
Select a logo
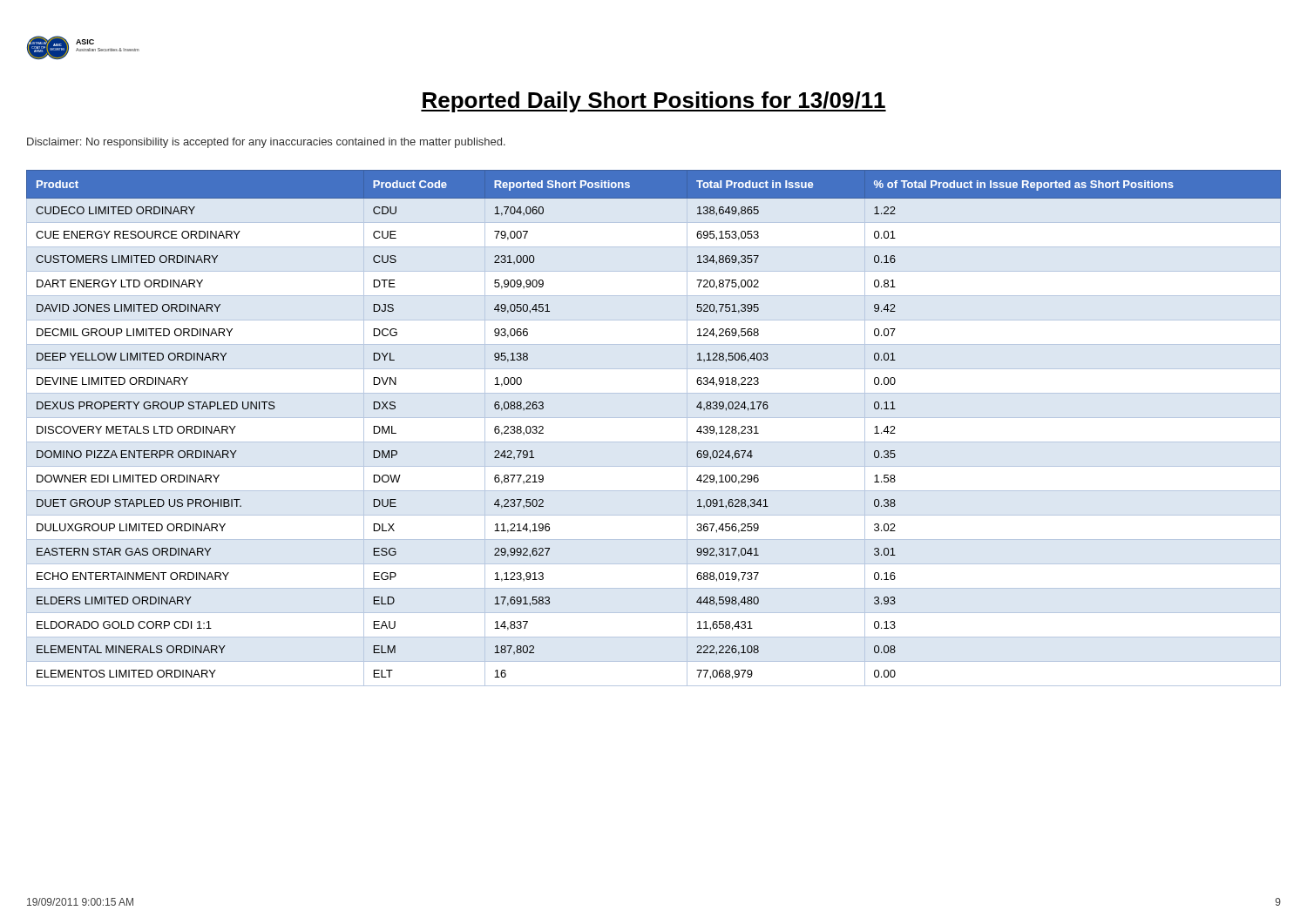pyautogui.click(x=83, y=48)
